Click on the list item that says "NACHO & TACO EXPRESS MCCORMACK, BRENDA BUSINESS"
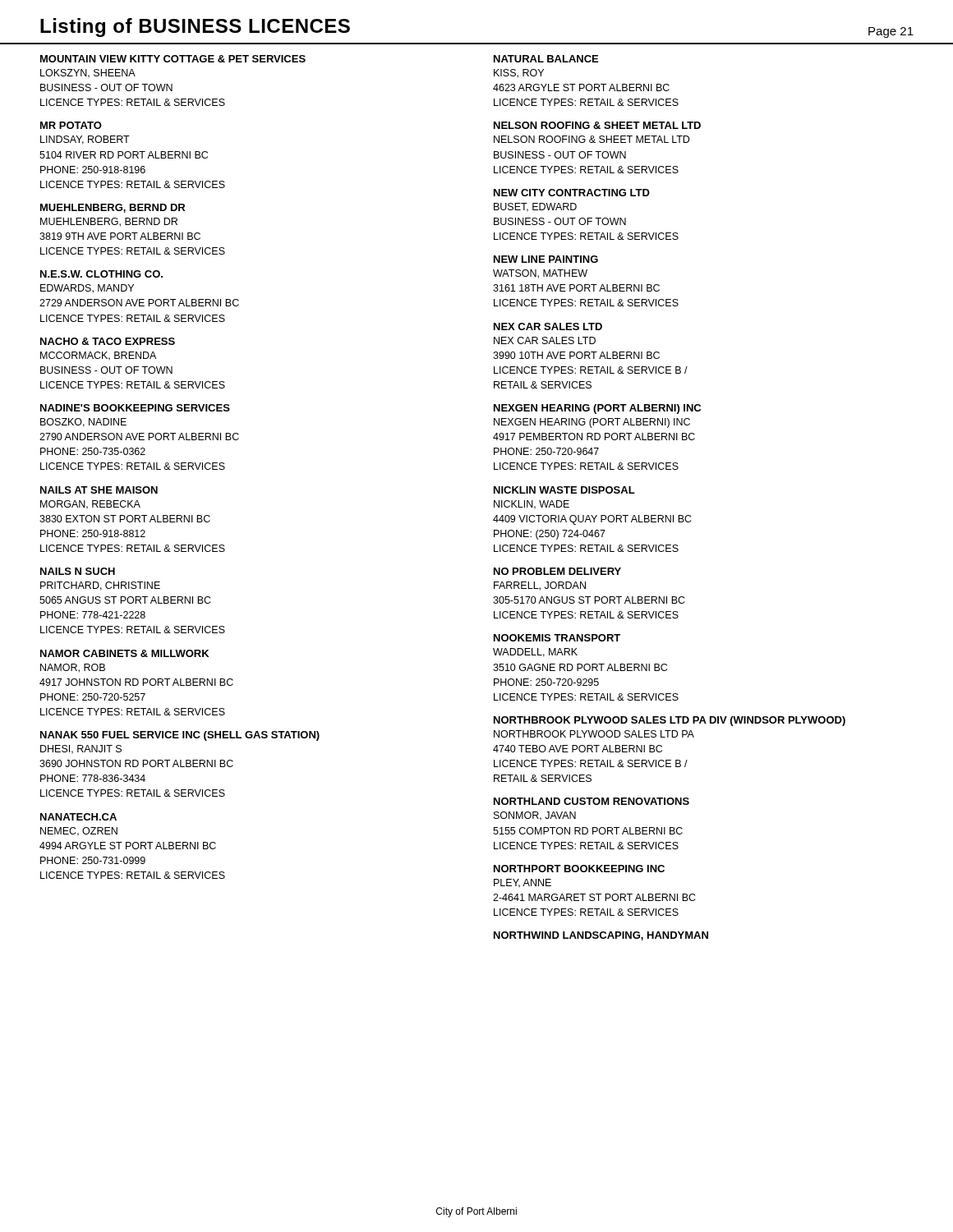The height and width of the screenshot is (1232, 953). 108,341
